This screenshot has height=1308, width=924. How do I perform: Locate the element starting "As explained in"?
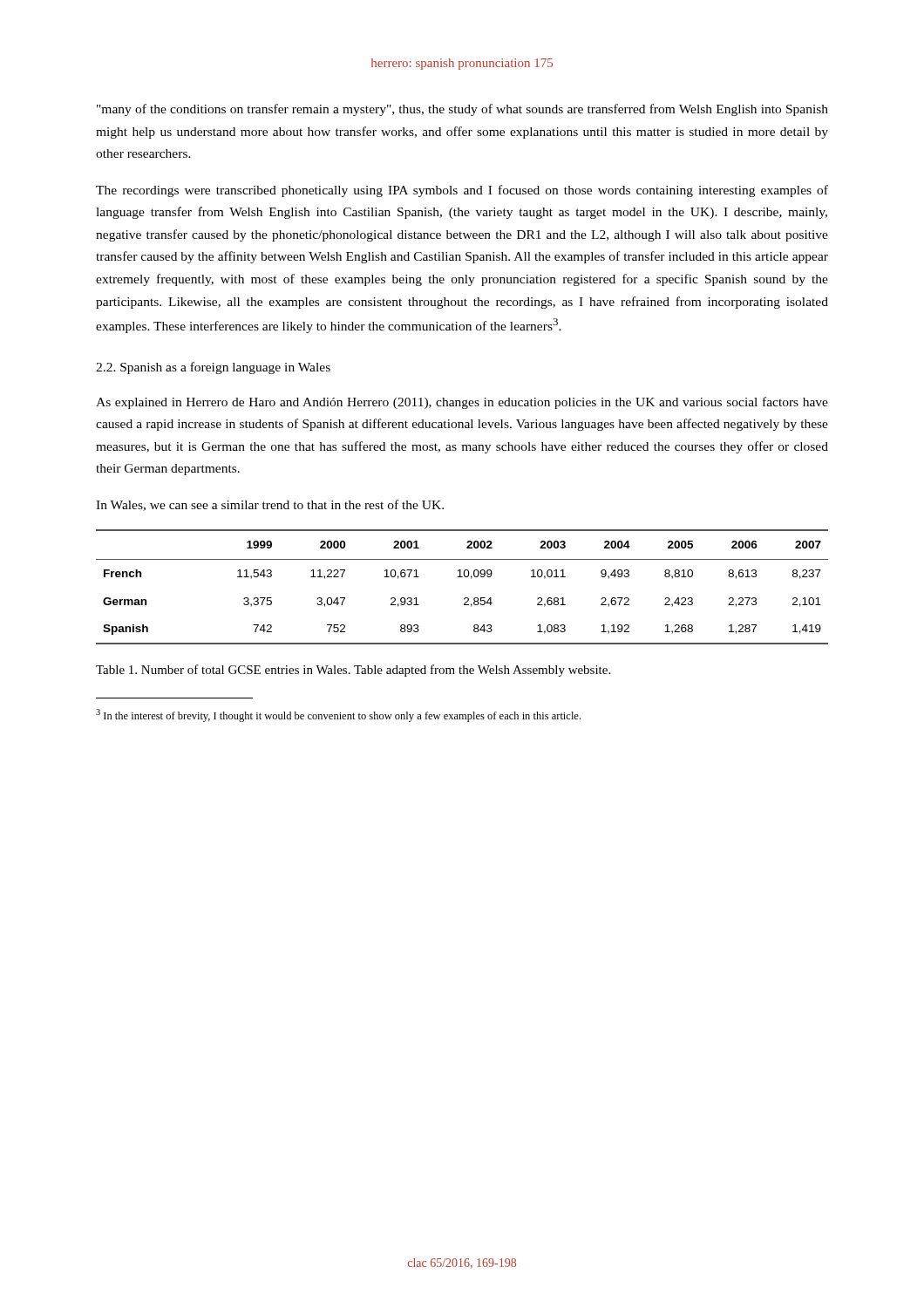(462, 435)
